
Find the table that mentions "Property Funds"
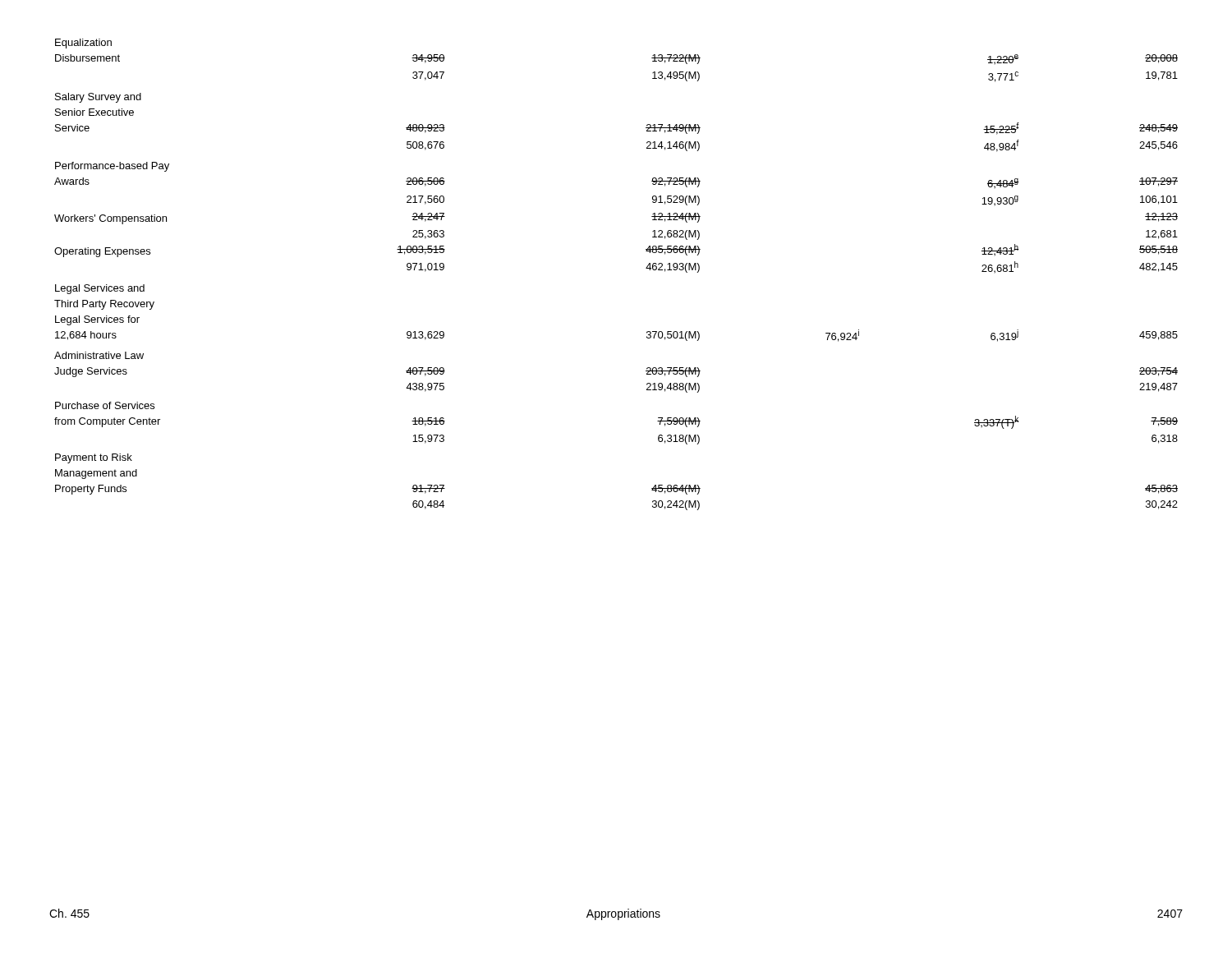pyautogui.click(x=616, y=272)
